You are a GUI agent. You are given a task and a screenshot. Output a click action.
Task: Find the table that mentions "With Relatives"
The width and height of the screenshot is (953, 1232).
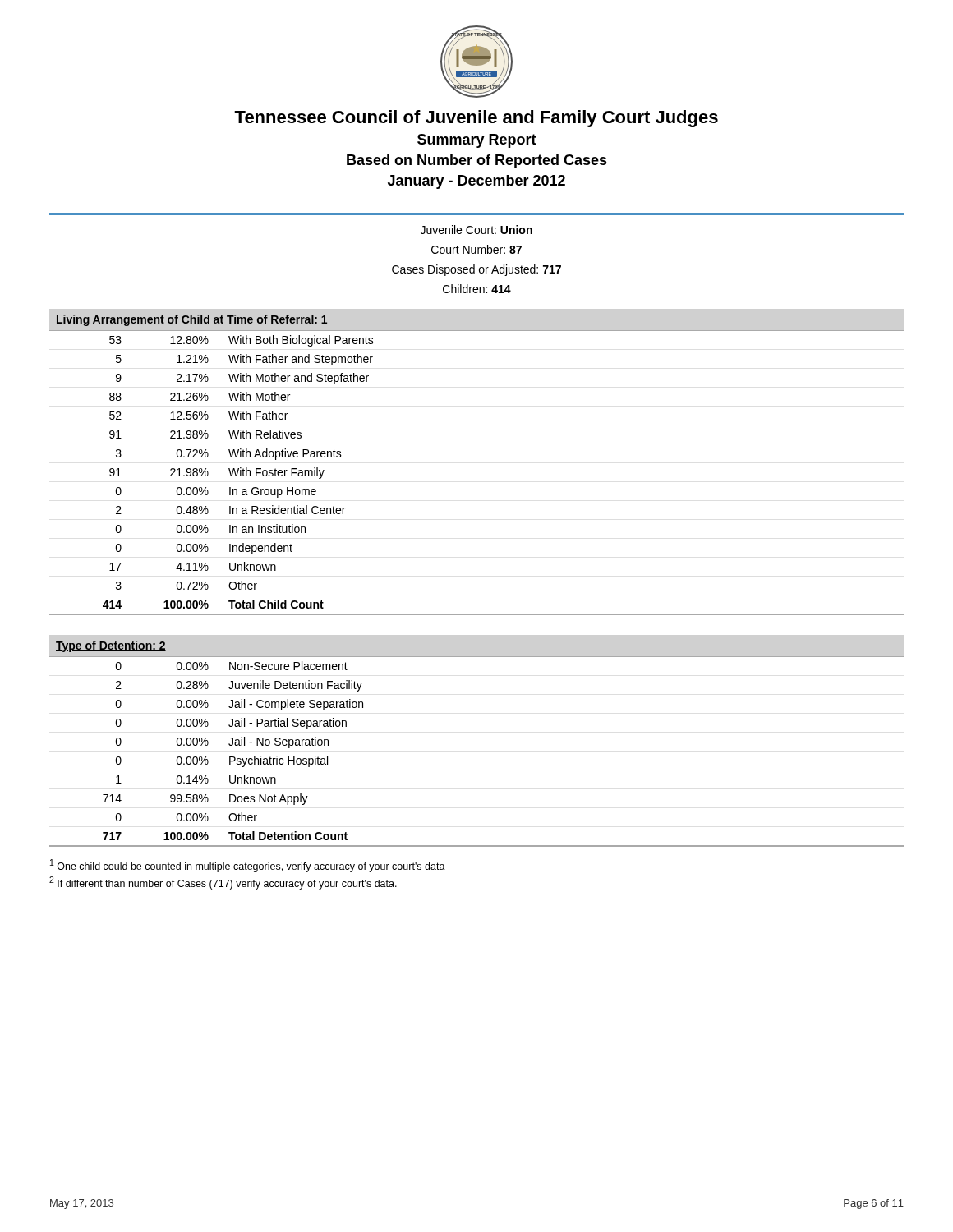coord(476,473)
